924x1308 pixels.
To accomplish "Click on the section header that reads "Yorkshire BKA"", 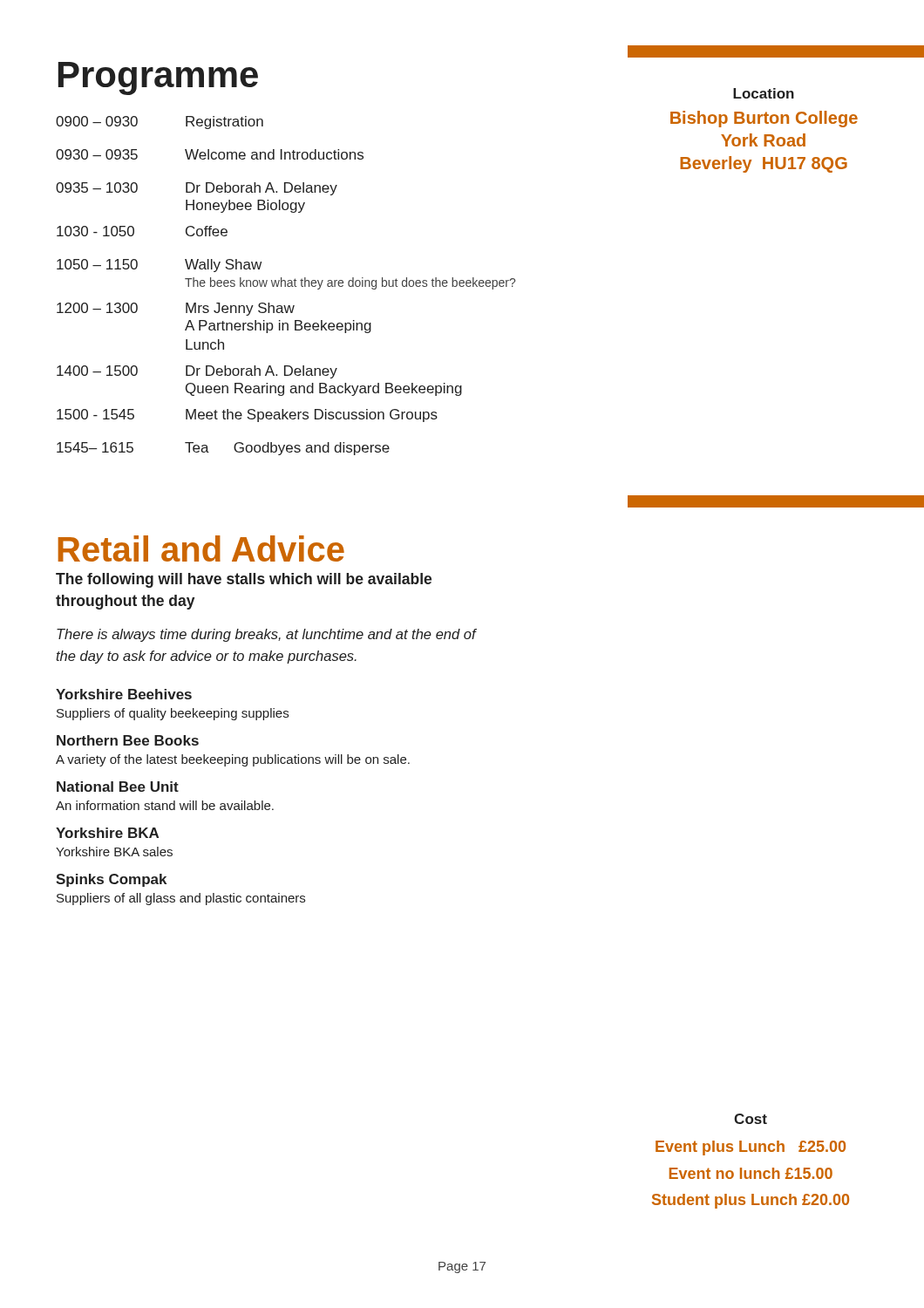I will 107,833.
